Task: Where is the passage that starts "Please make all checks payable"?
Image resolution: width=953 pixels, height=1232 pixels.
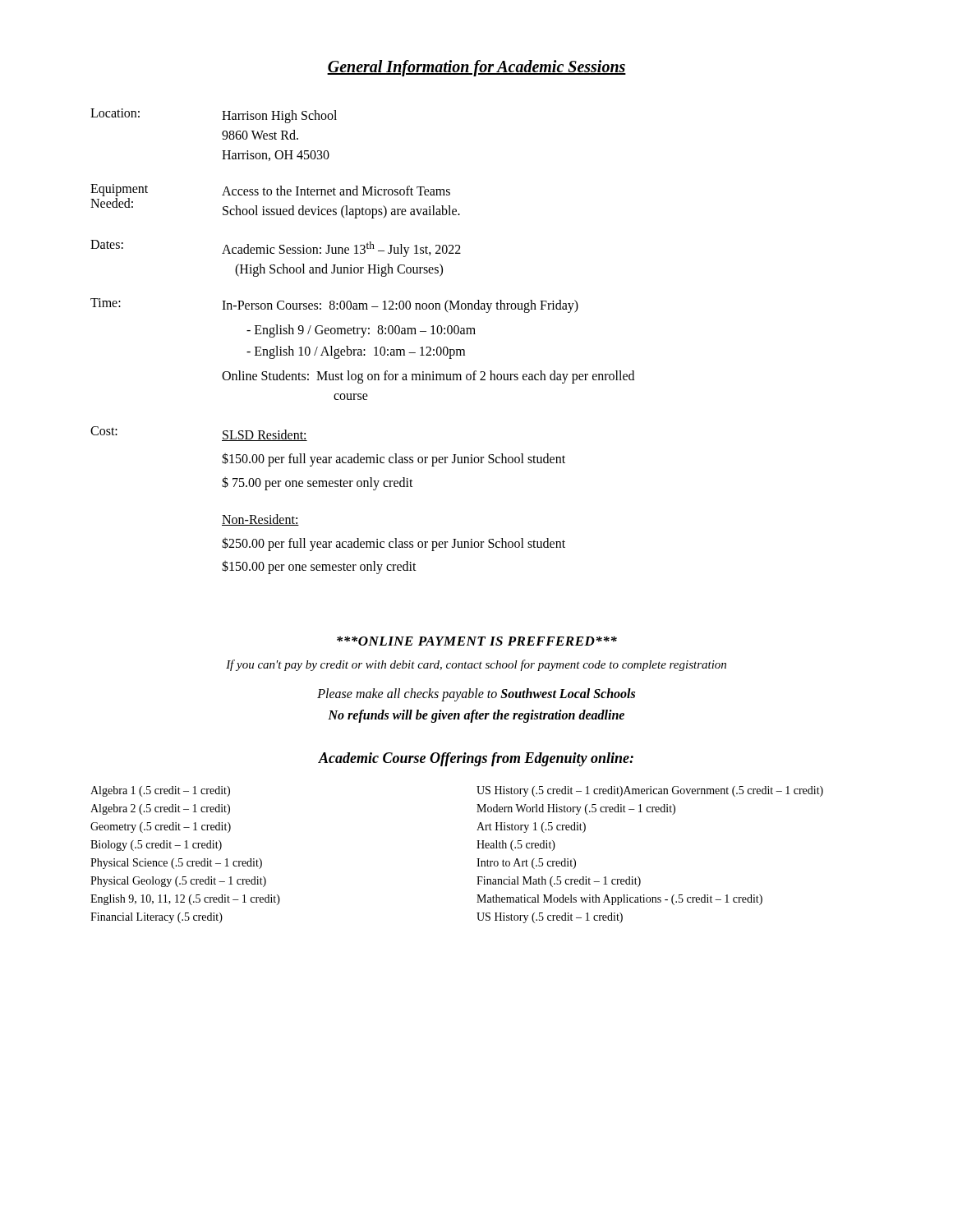Action: [x=476, y=704]
